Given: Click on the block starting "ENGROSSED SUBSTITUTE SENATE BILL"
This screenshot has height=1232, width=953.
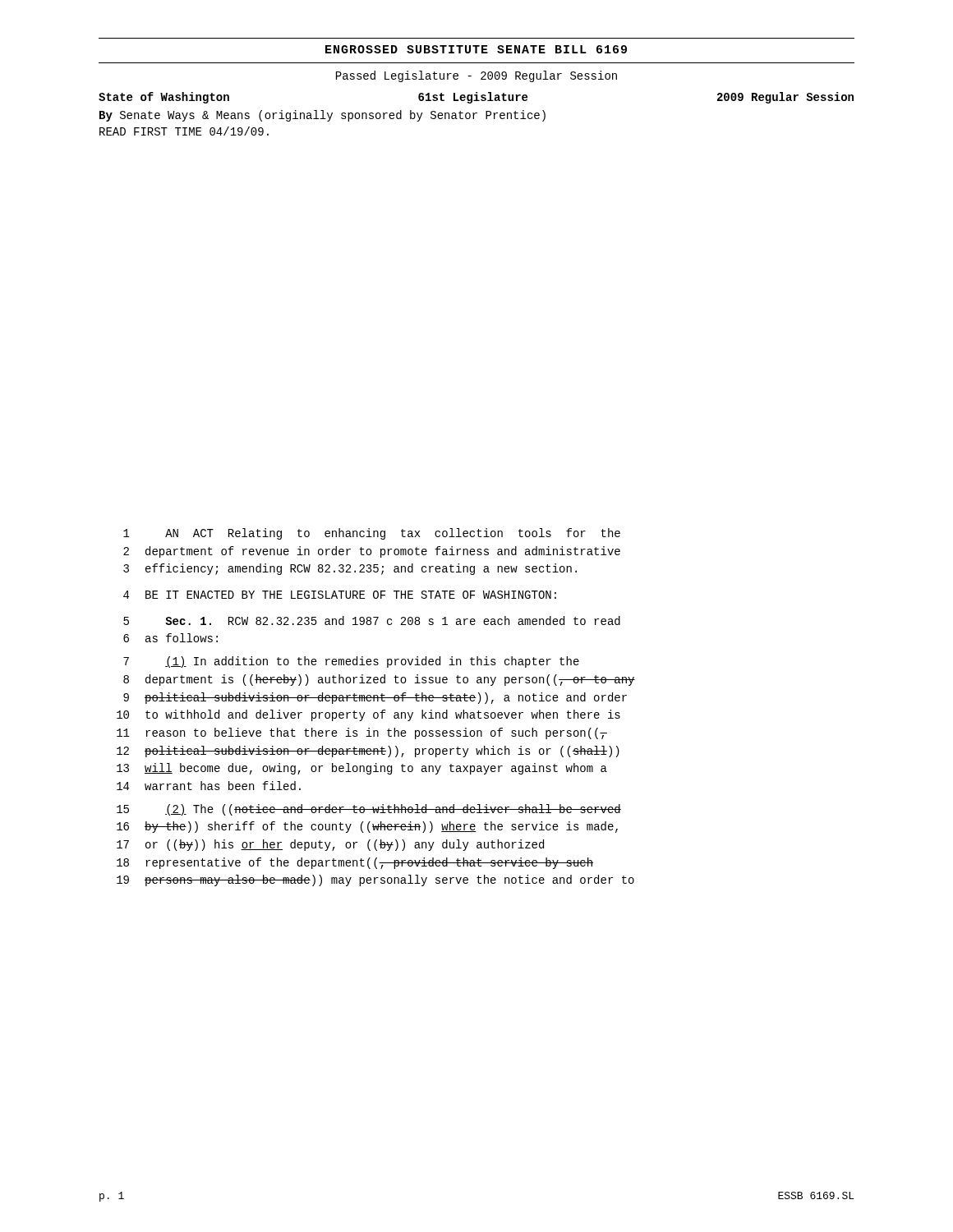Looking at the screenshot, I should point(476,51).
